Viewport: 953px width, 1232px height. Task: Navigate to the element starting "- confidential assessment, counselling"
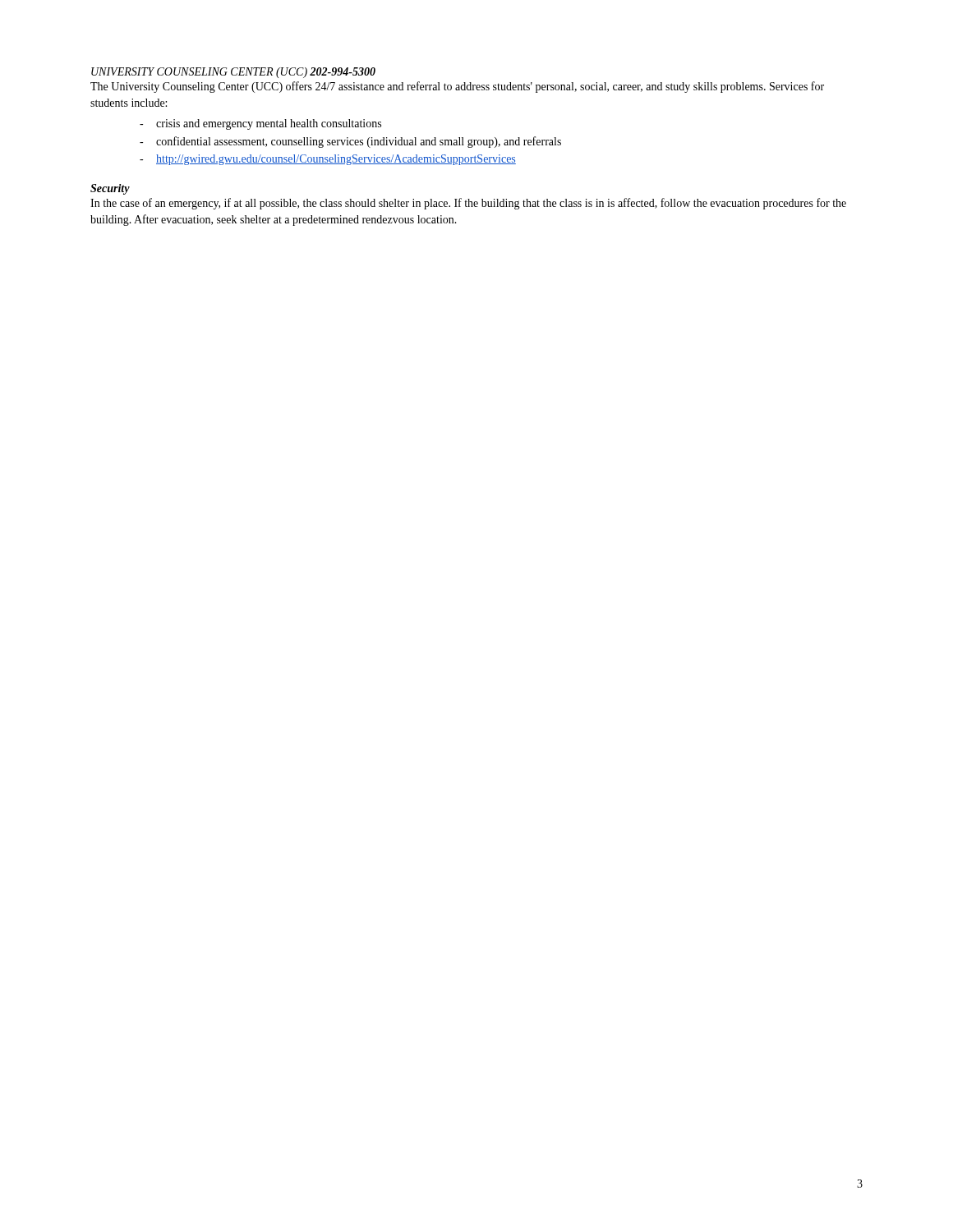click(x=351, y=142)
